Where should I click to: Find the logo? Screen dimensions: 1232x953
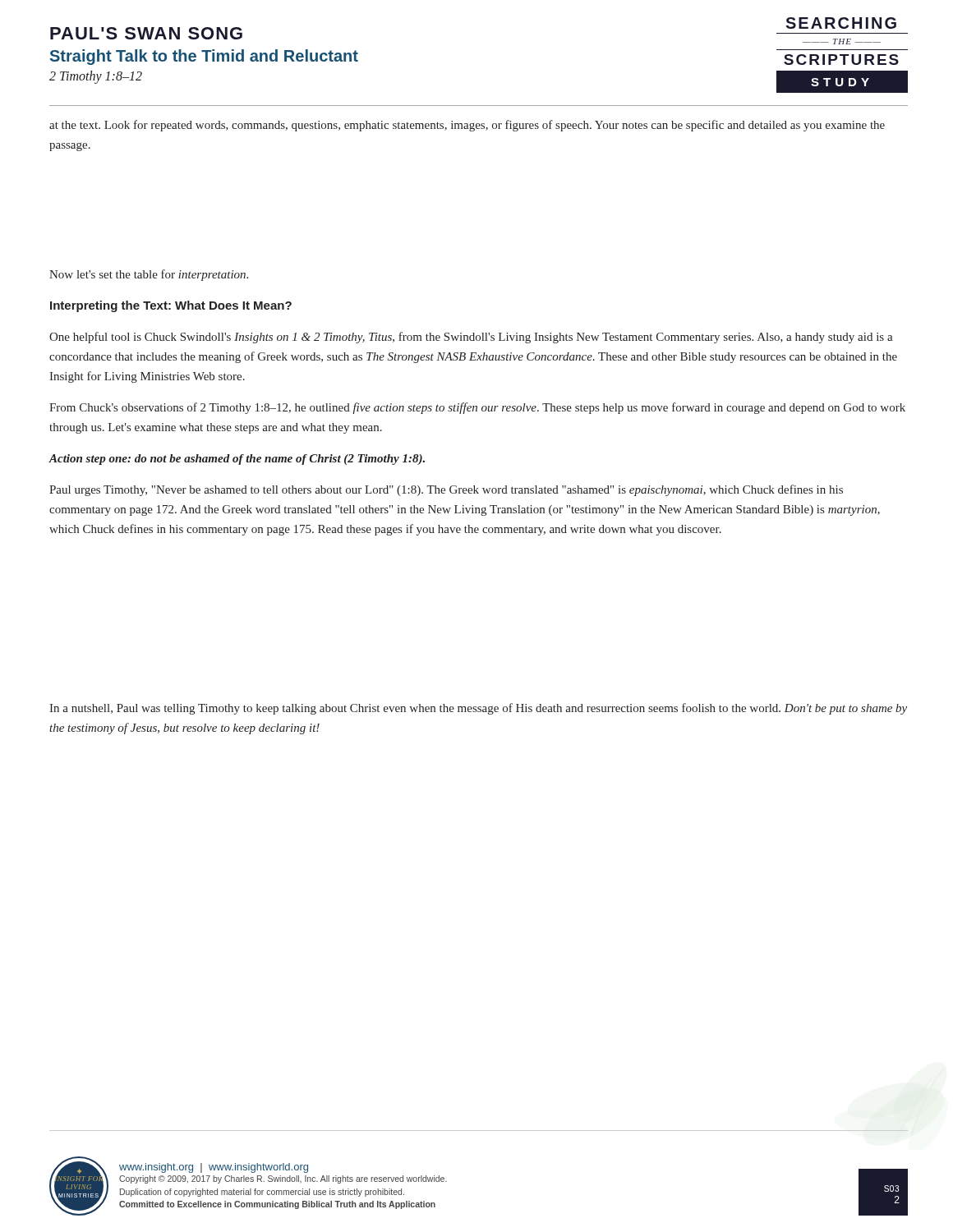(842, 54)
